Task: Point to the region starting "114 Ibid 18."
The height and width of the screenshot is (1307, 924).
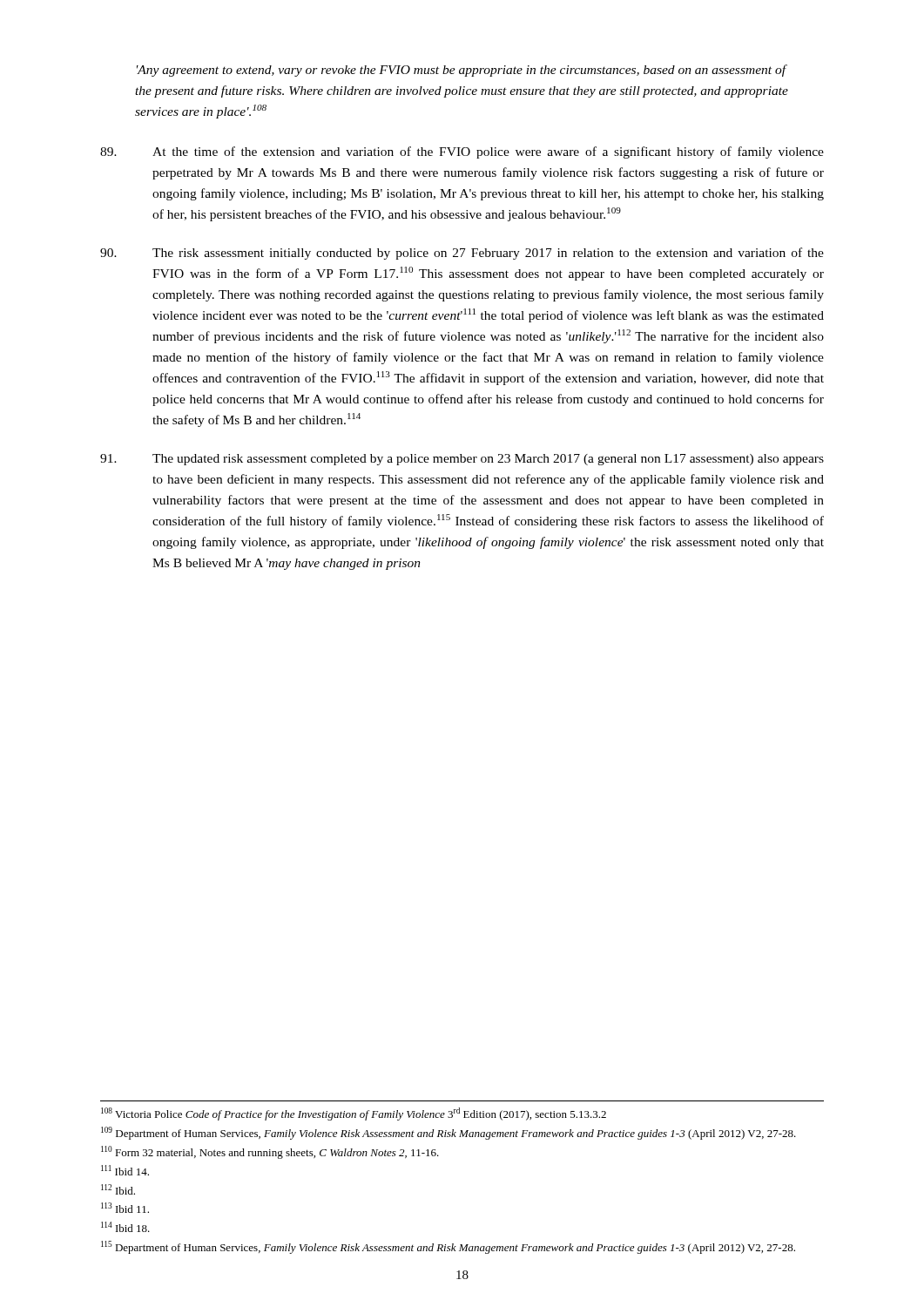Action: tap(125, 1227)
